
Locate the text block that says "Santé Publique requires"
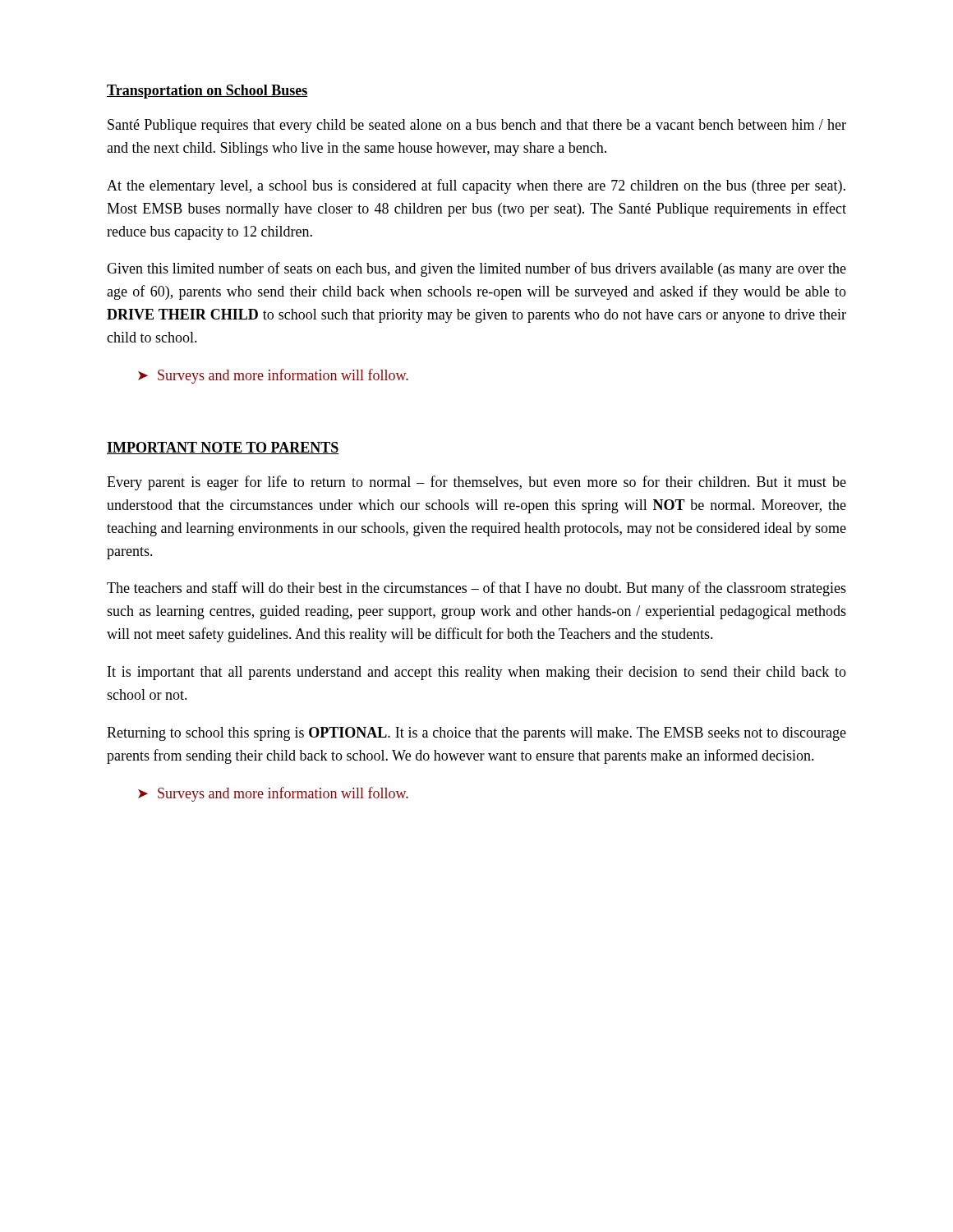476,136
